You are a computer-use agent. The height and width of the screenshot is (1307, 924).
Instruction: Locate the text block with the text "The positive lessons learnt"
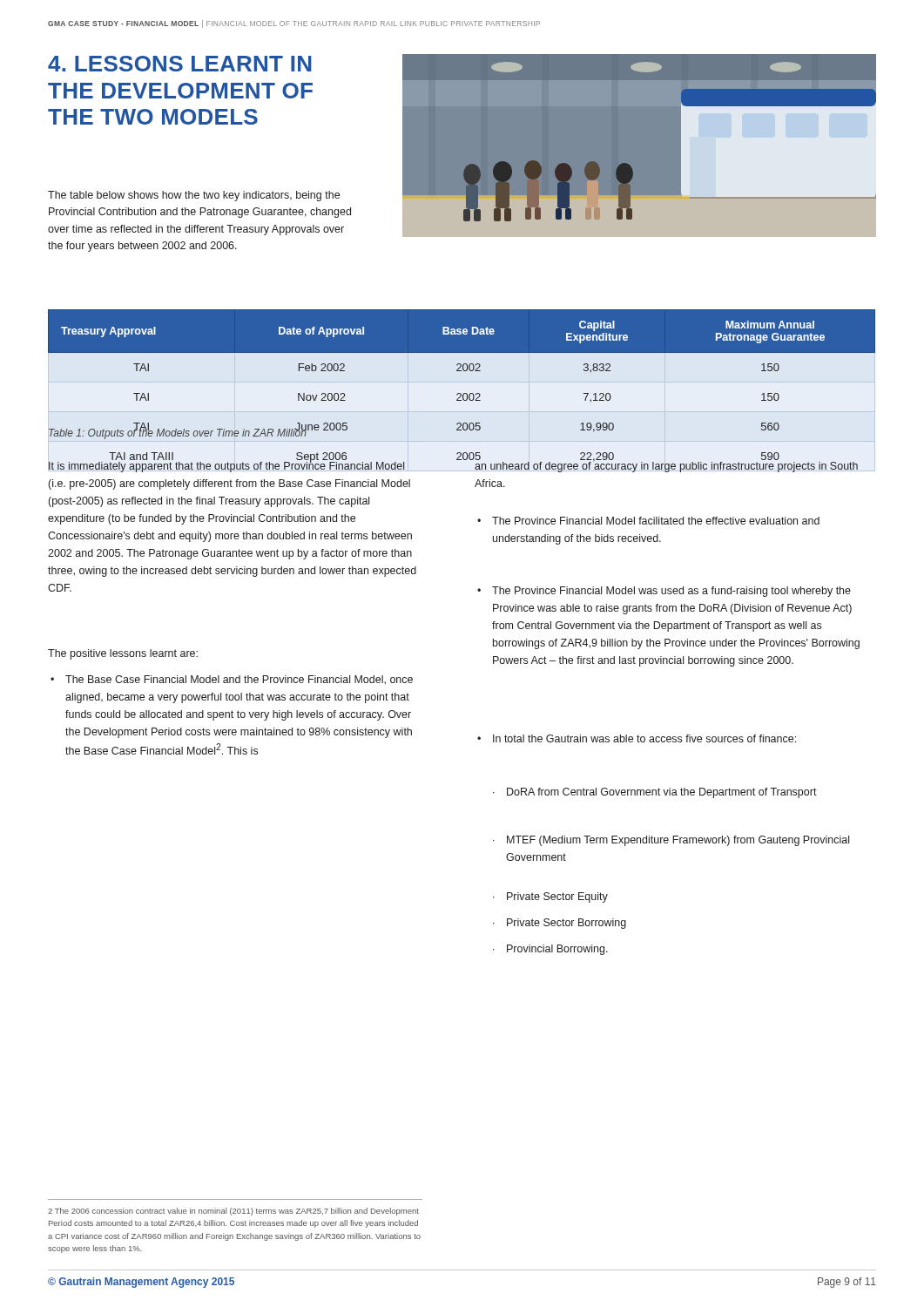coord(123,654)
